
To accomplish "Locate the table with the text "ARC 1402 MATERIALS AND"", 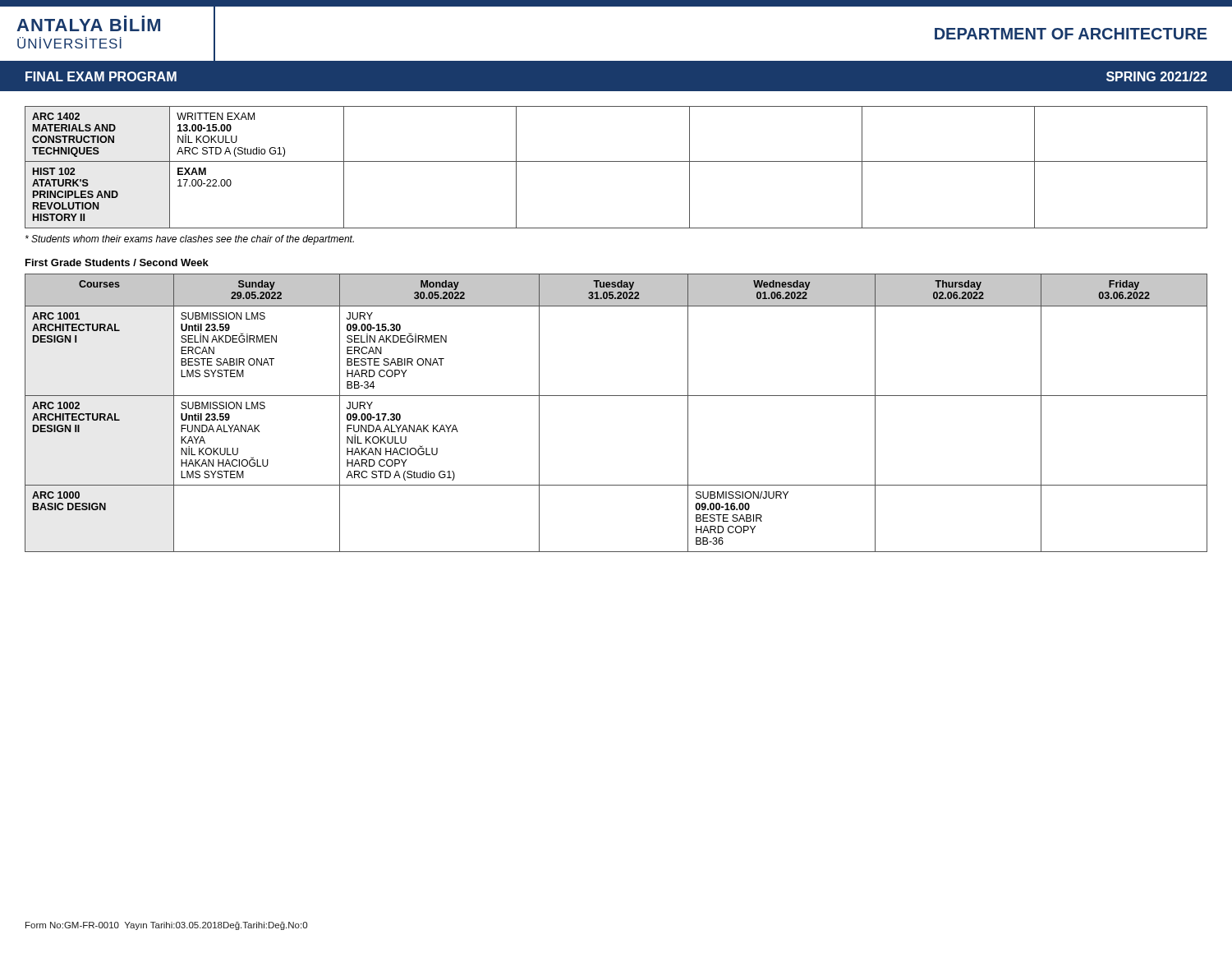I will [x=616, y=167].
